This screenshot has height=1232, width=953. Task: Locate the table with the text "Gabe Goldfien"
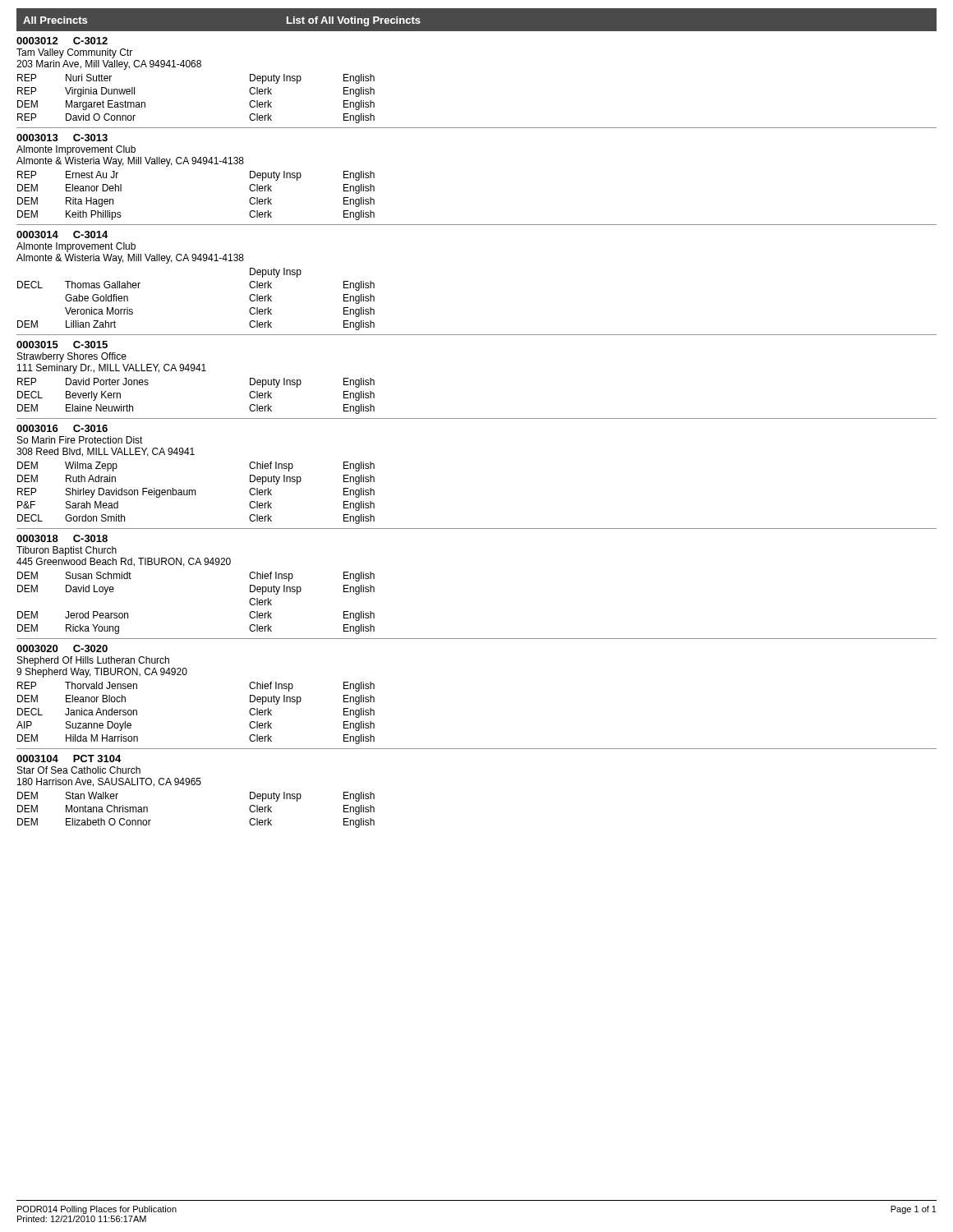coord(476,280)
